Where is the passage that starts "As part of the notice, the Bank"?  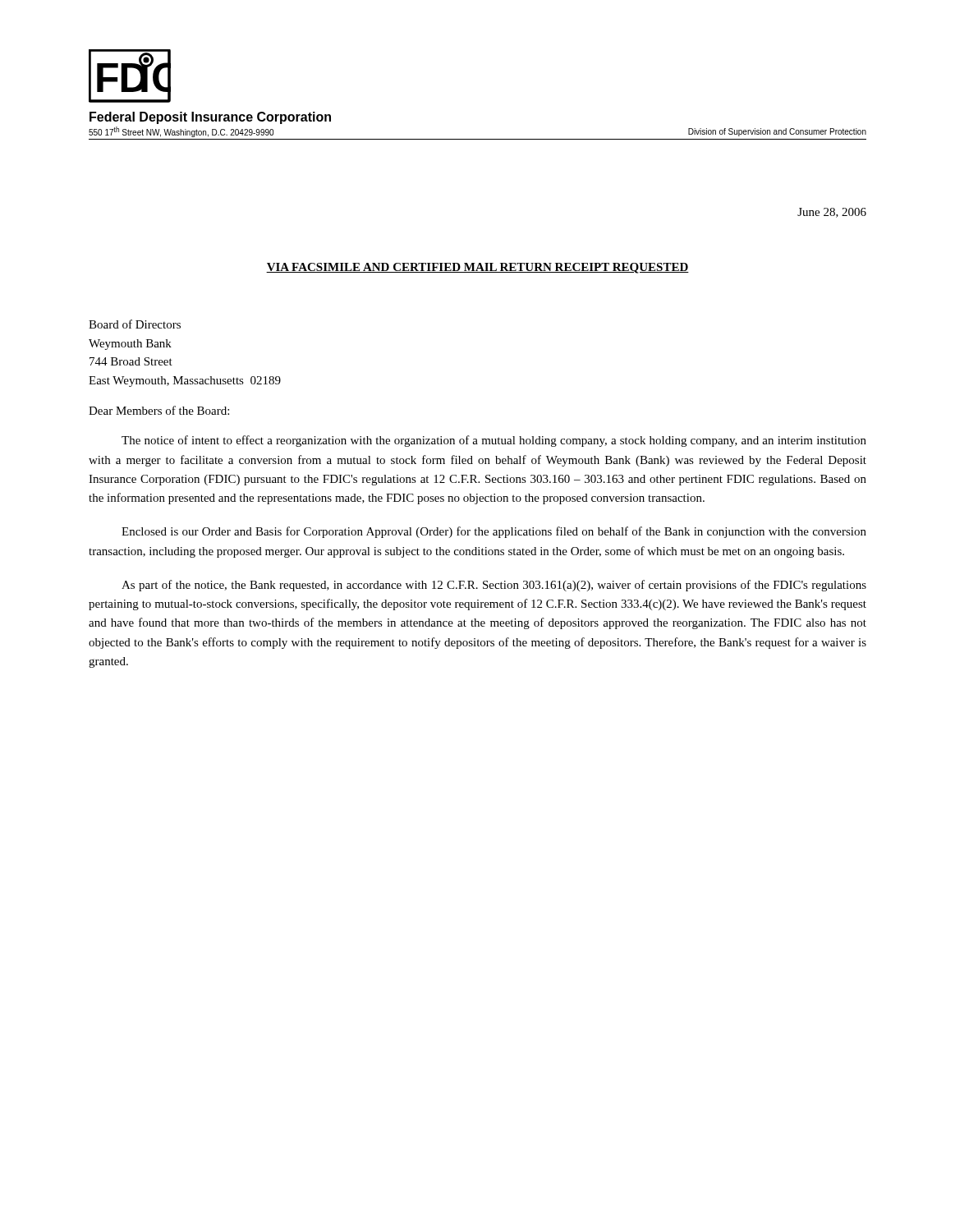click(478, 623)
